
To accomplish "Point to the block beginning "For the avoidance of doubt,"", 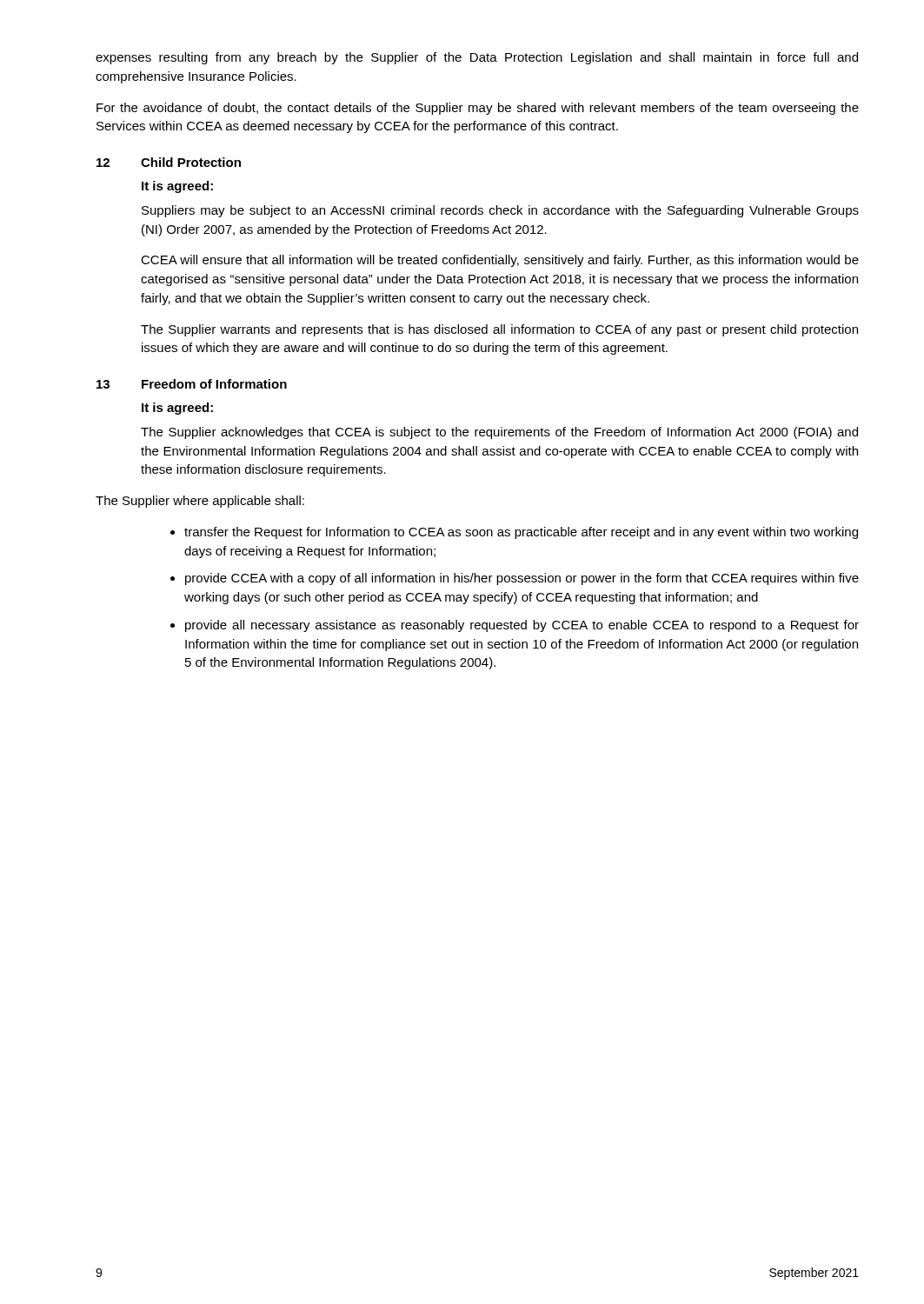I will pyautogui.click(x=477, y=116).
